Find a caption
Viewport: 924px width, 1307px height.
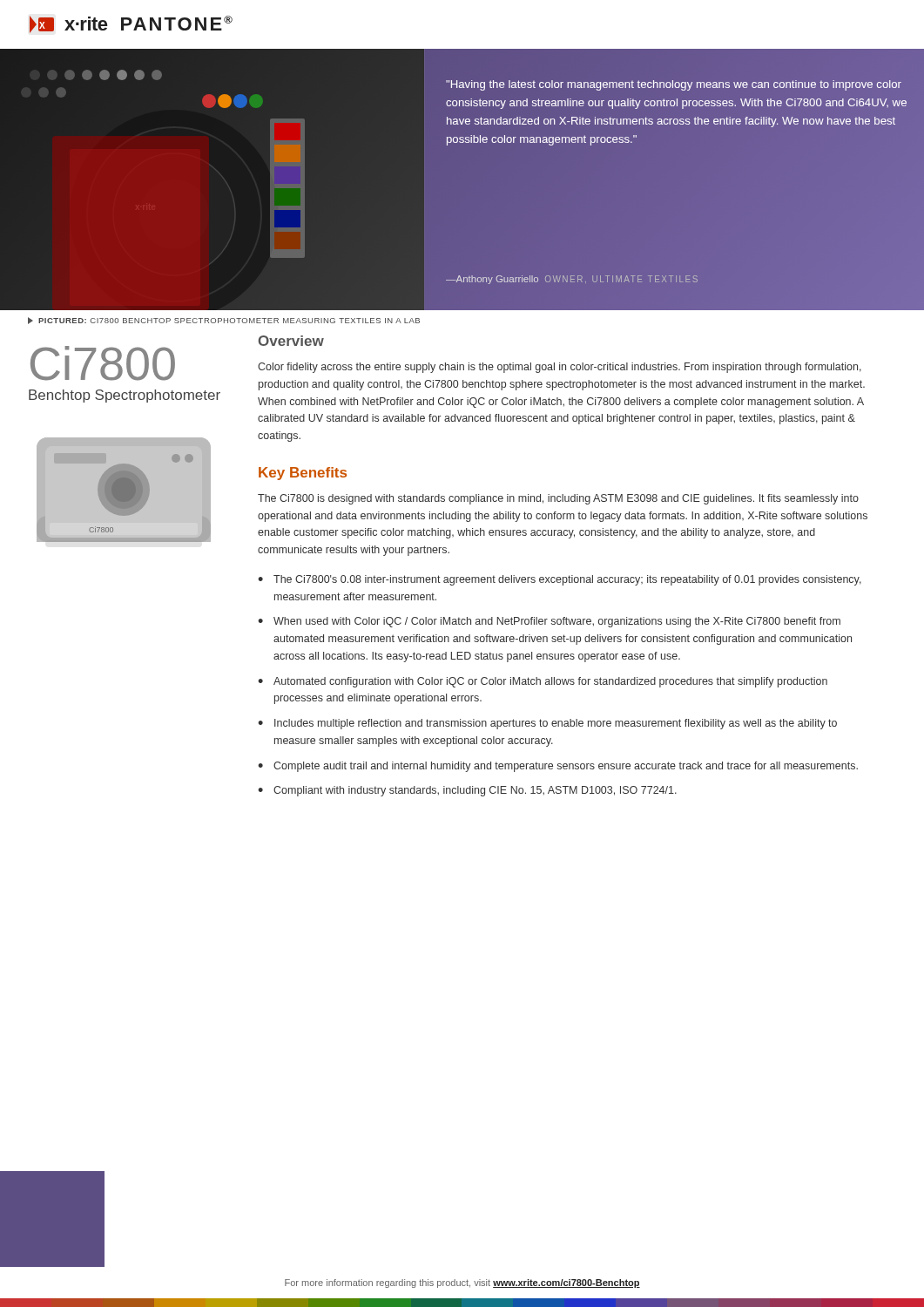[224, 320]
